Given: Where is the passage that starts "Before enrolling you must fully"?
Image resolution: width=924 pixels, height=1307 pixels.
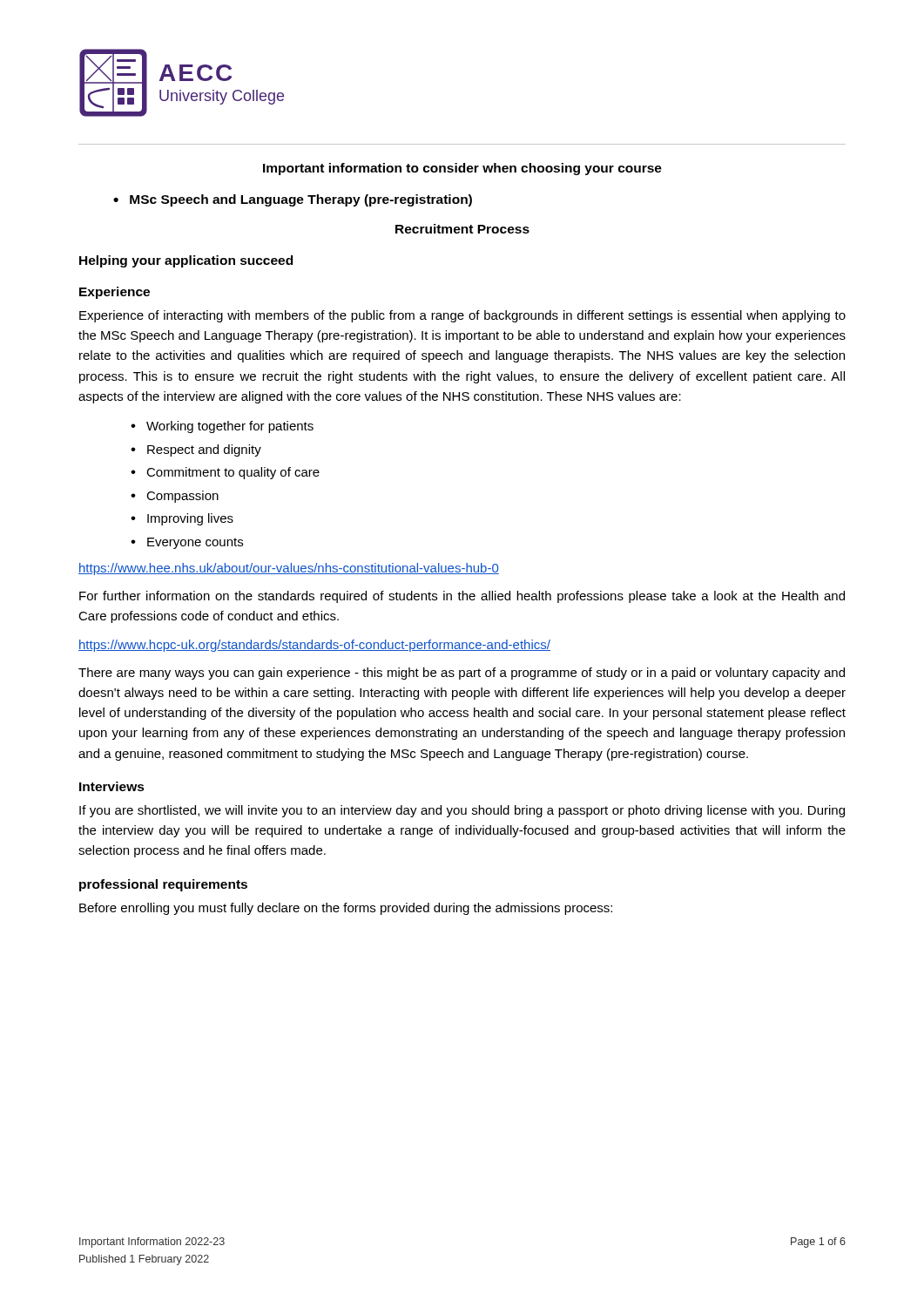Looking at the screenshot, I should point(346,907).
